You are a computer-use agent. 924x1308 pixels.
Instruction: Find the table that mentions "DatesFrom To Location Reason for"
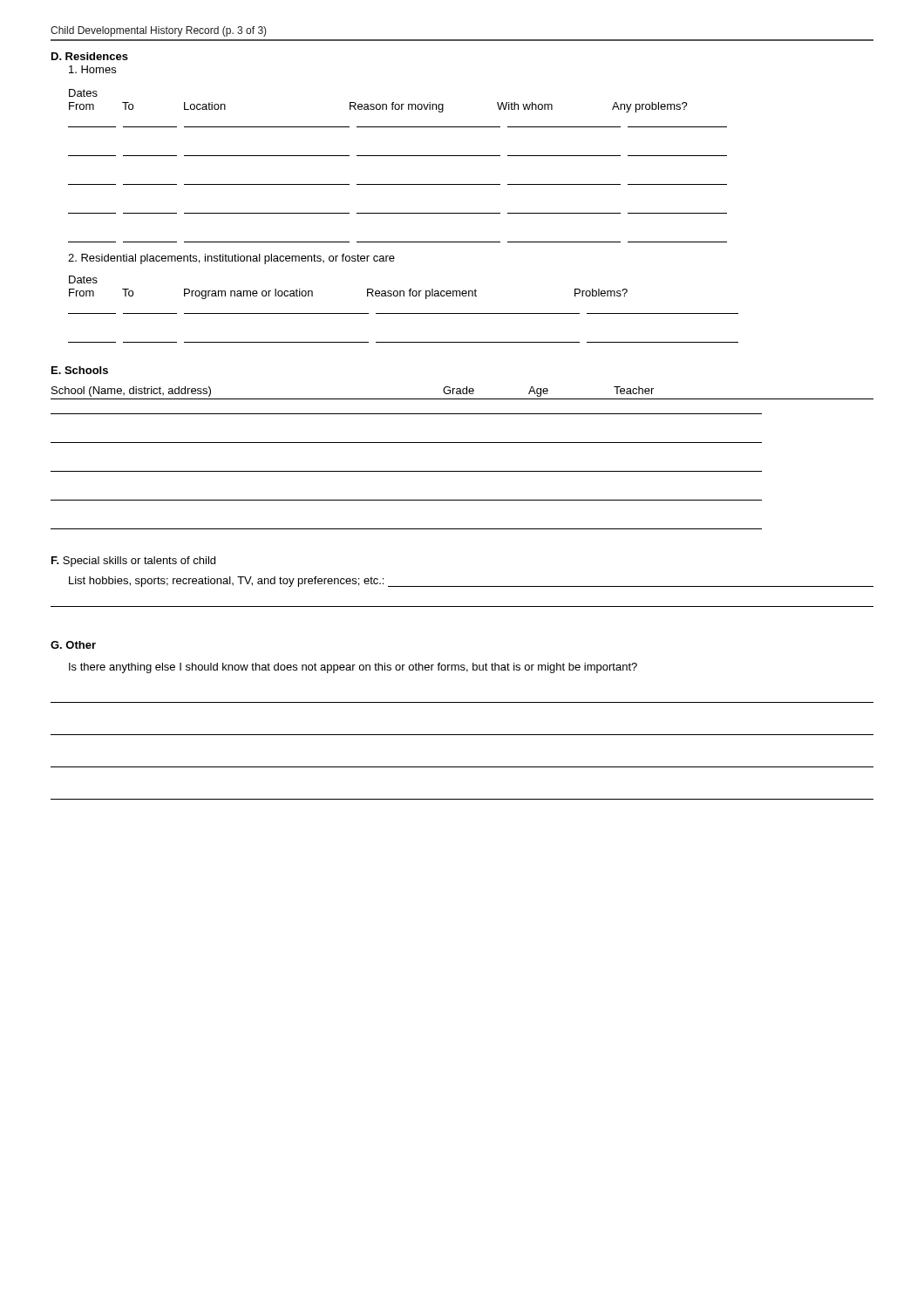pyautogui.click(x=471, y=164)
